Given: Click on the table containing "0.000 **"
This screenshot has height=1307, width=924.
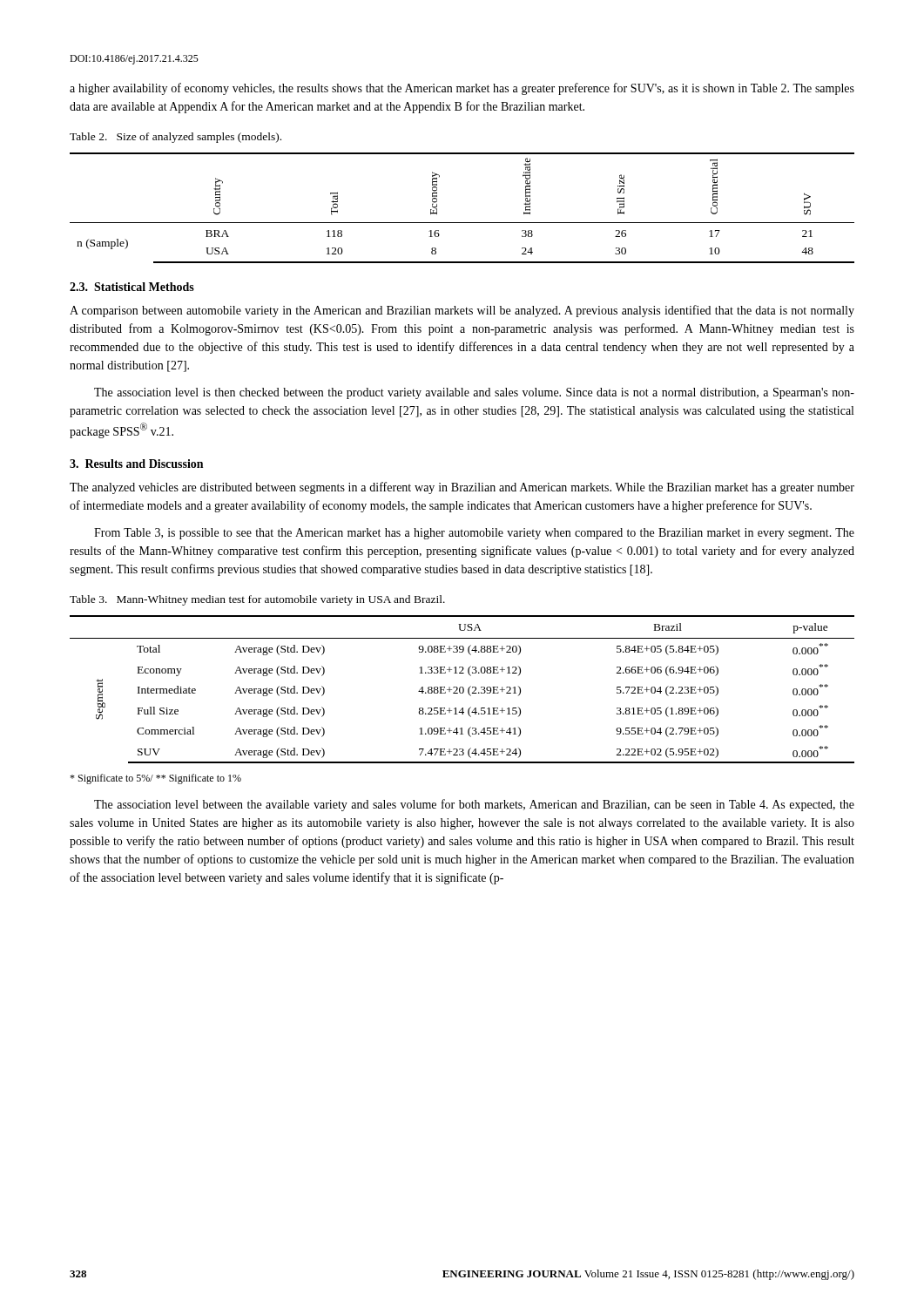Looking at the screenshot, I should pyautogui.click(x=462, y=690).
